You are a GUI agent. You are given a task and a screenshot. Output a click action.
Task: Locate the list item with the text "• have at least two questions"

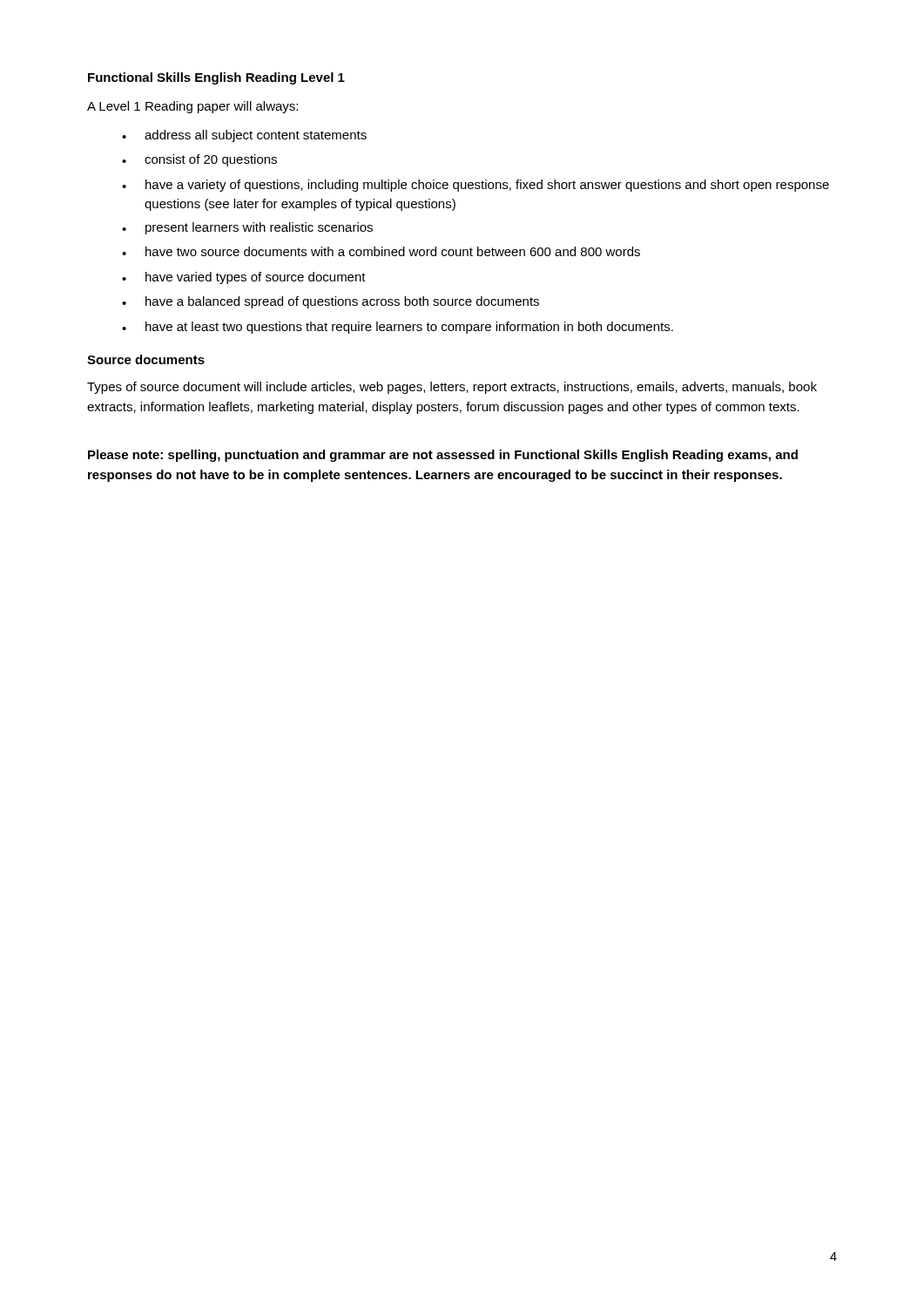click(479, 327)
